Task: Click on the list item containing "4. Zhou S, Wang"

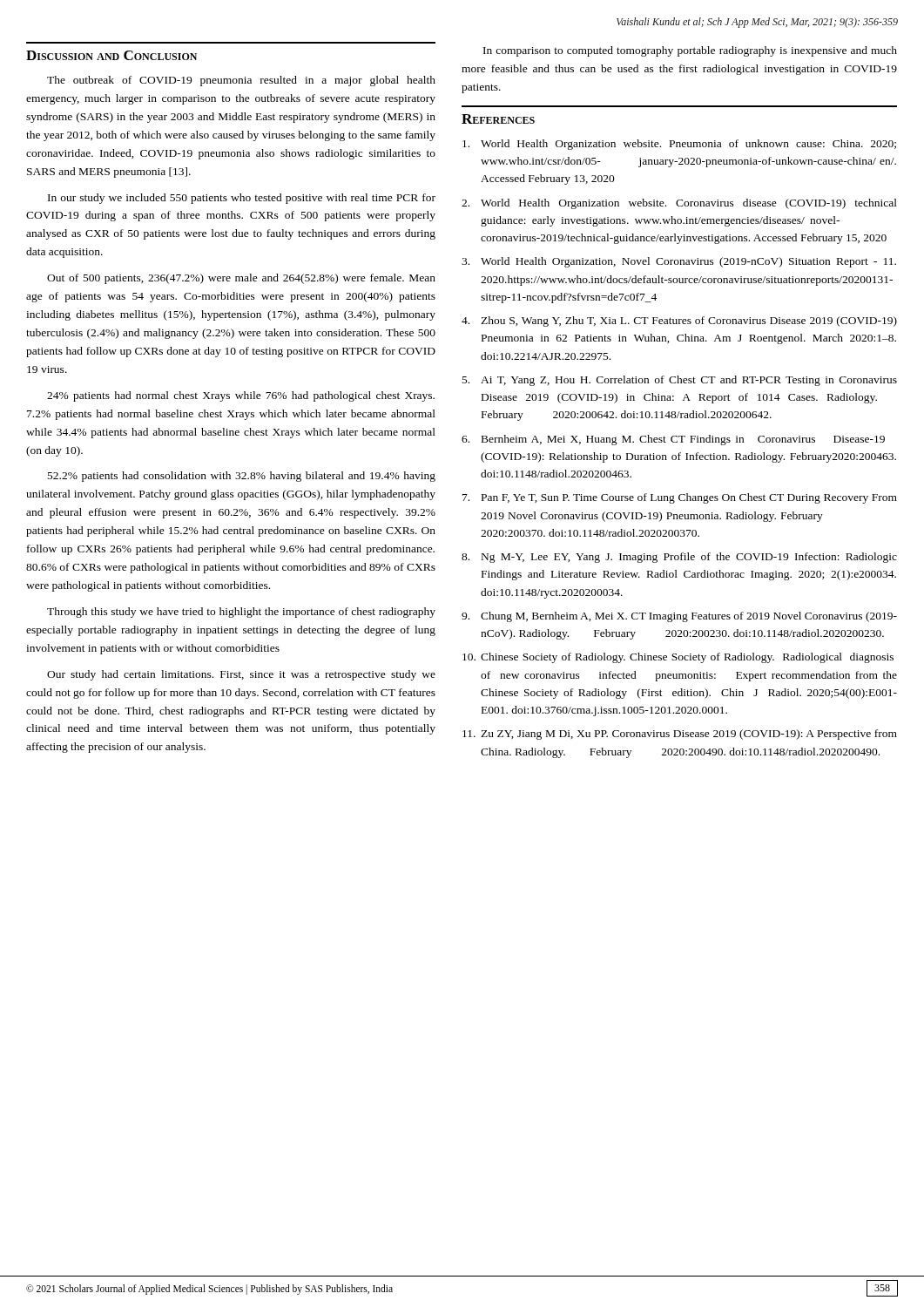Action: [x=679, y=338]
